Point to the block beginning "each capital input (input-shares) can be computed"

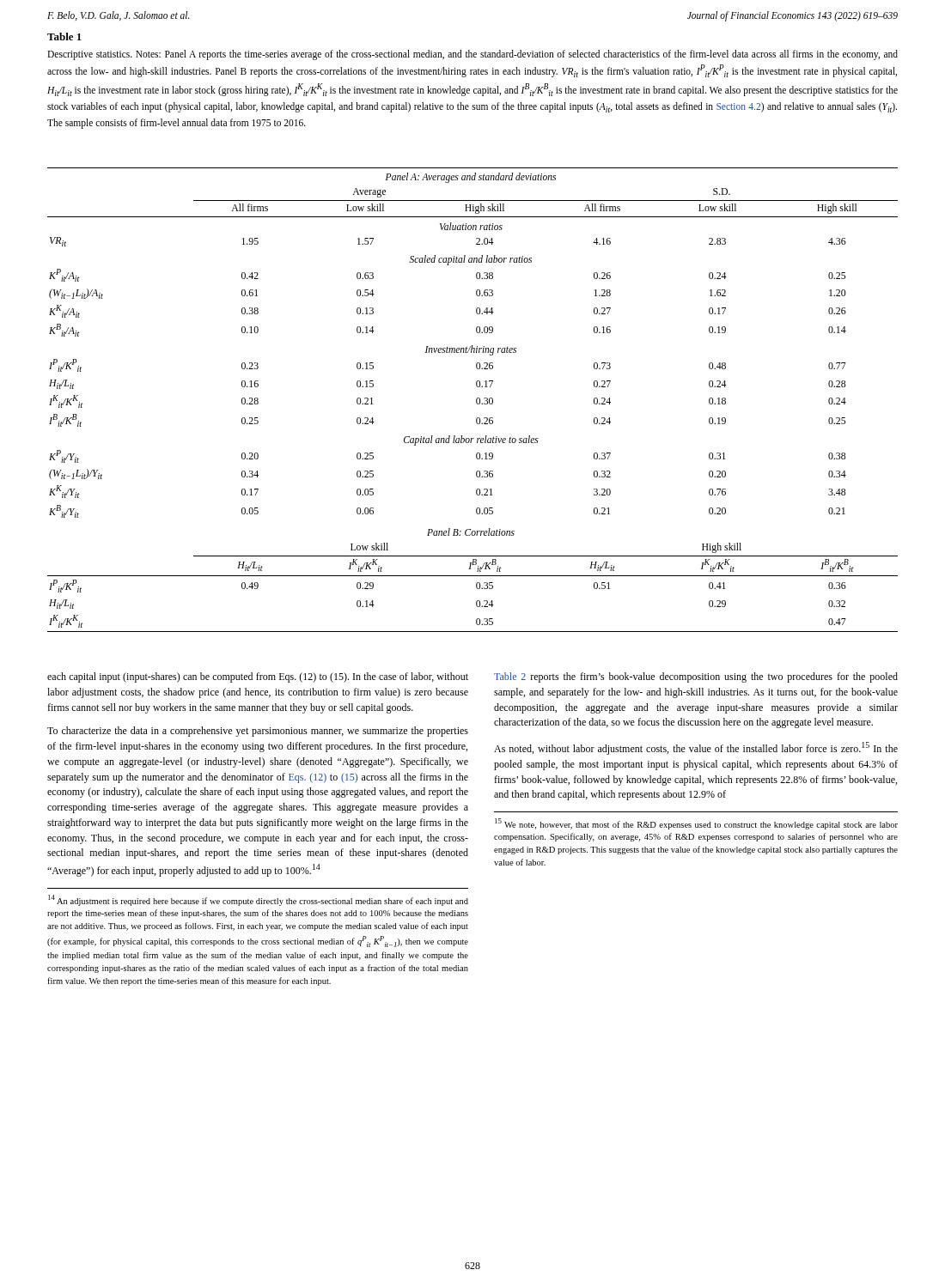pos(258,692)
